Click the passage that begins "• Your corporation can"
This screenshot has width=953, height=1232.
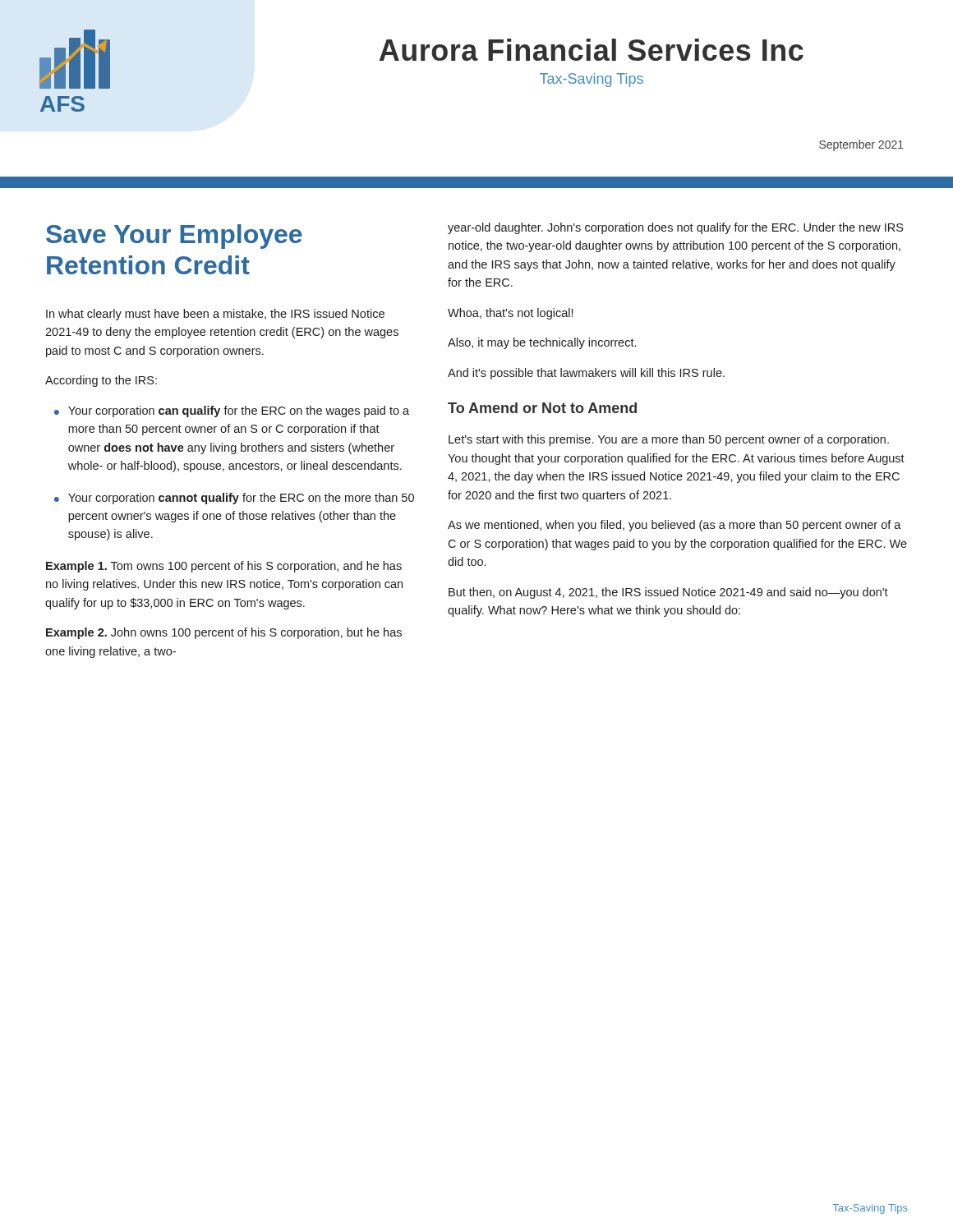pos(234,438)
